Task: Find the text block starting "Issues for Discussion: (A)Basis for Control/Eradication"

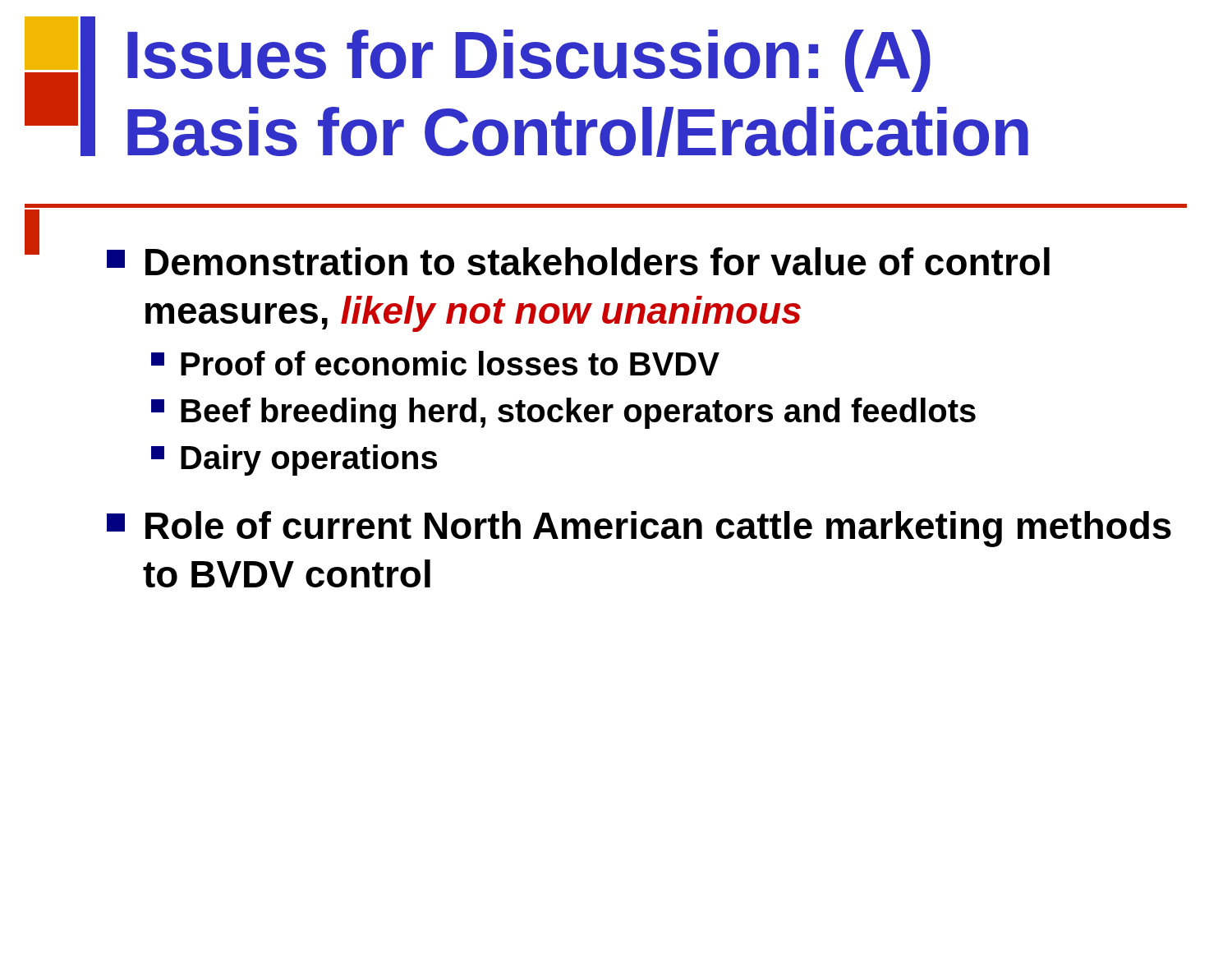Action: pyautogui.click(x=653, y=94)
